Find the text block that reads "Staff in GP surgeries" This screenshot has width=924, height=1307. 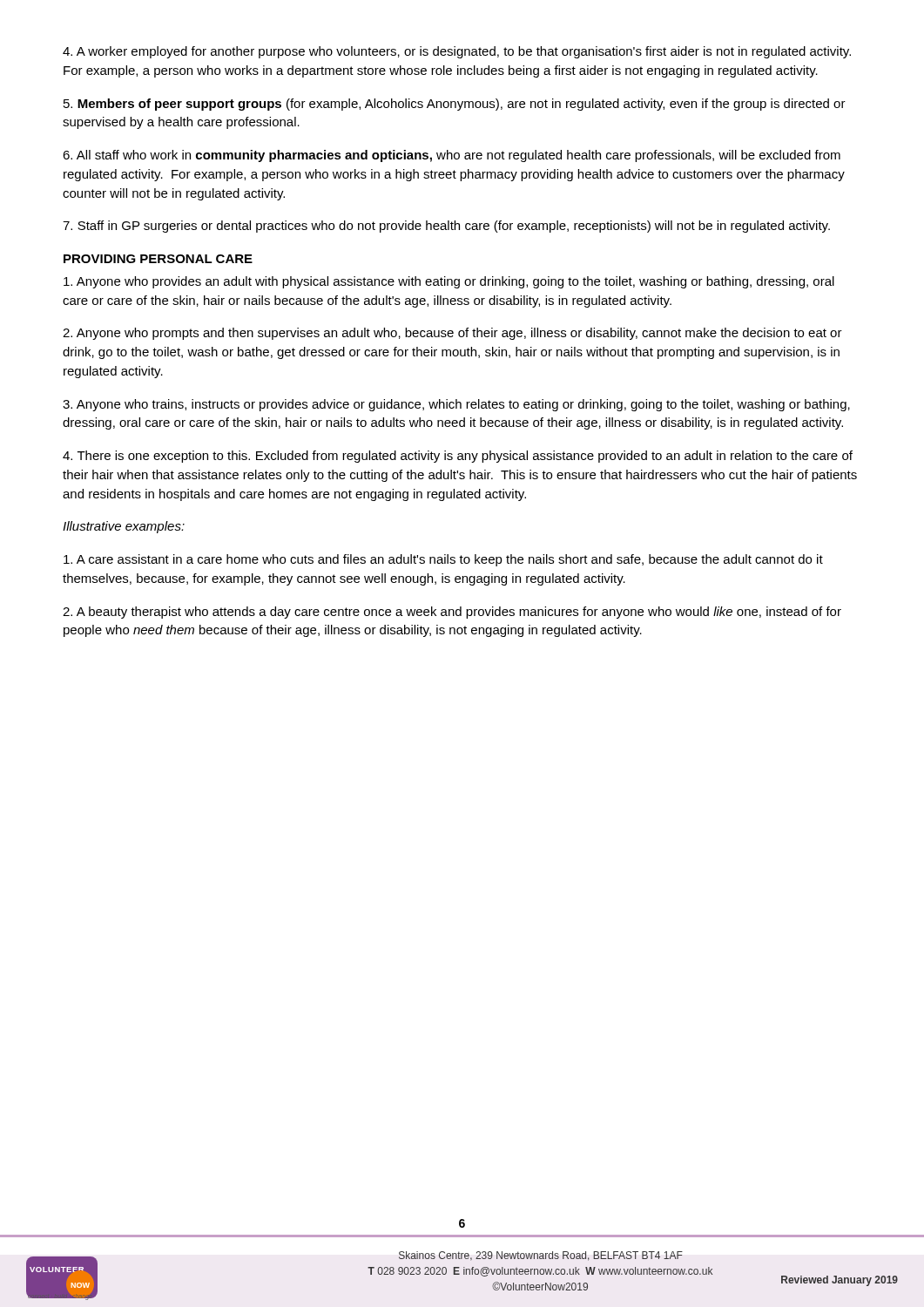[x=447, y=225]
